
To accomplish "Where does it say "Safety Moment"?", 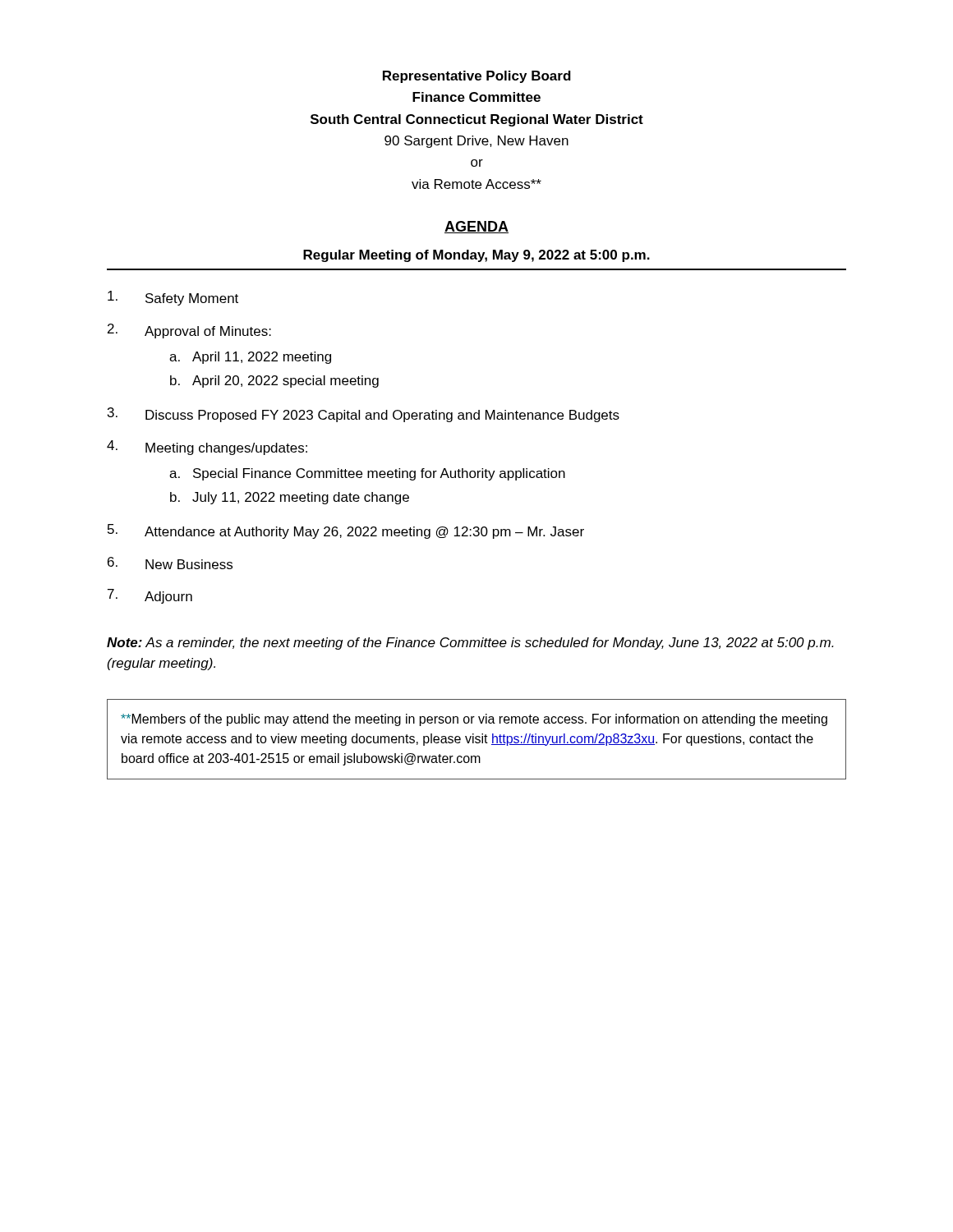I will point(173,298).
